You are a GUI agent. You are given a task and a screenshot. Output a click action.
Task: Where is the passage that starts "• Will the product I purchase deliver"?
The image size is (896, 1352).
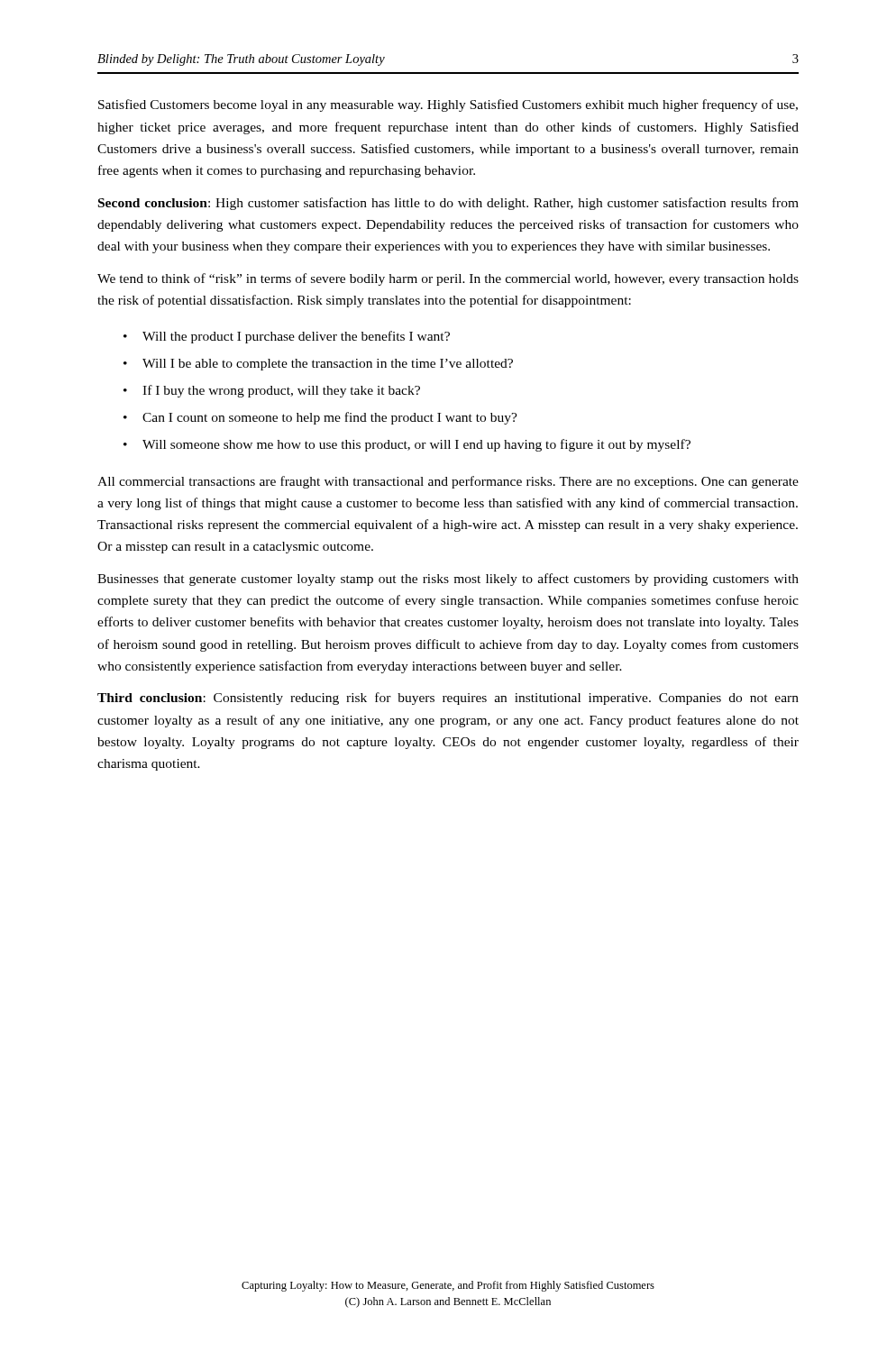[x=287, y=337]
